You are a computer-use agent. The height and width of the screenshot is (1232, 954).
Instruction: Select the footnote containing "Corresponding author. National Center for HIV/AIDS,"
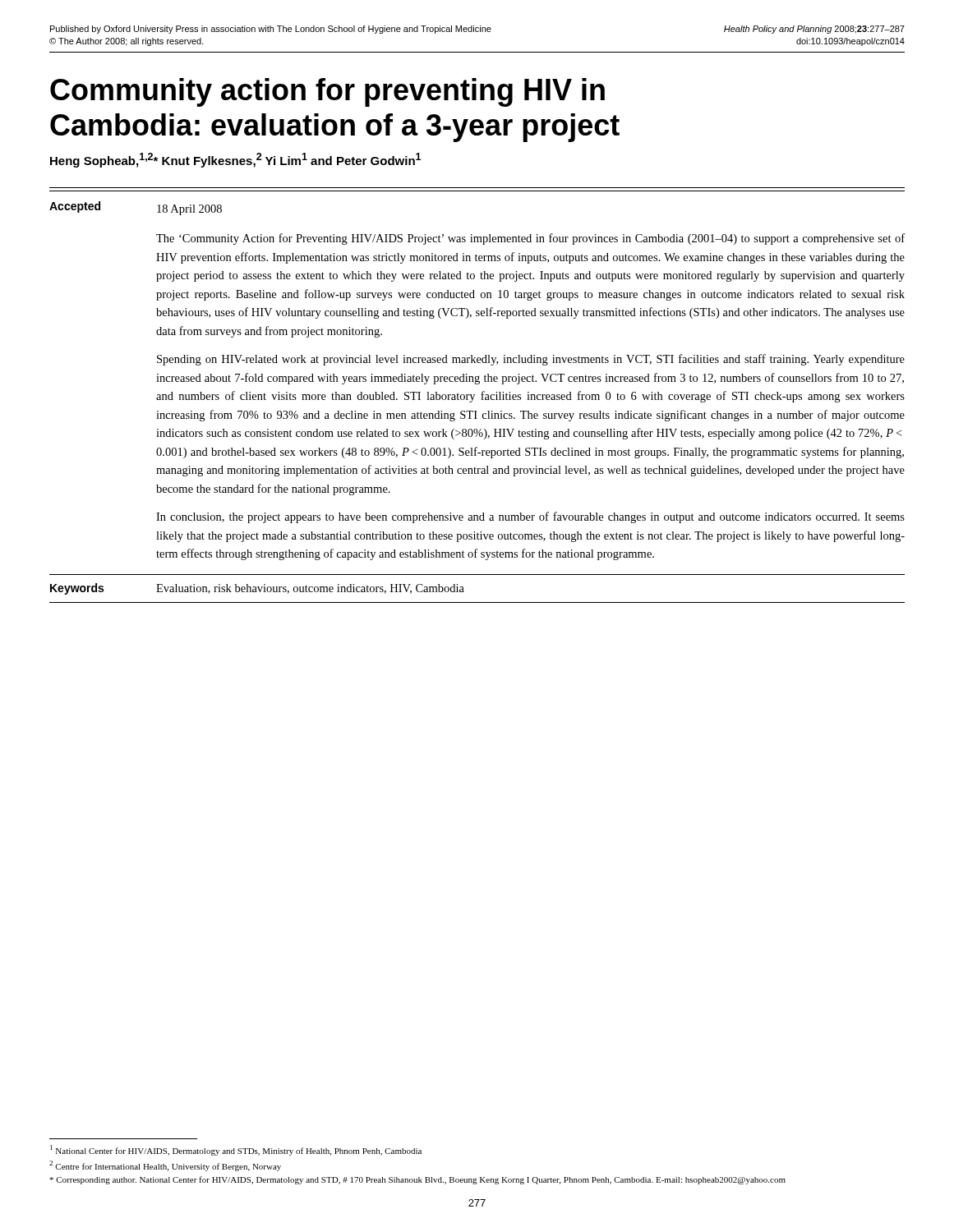(x=417, y=1179)
